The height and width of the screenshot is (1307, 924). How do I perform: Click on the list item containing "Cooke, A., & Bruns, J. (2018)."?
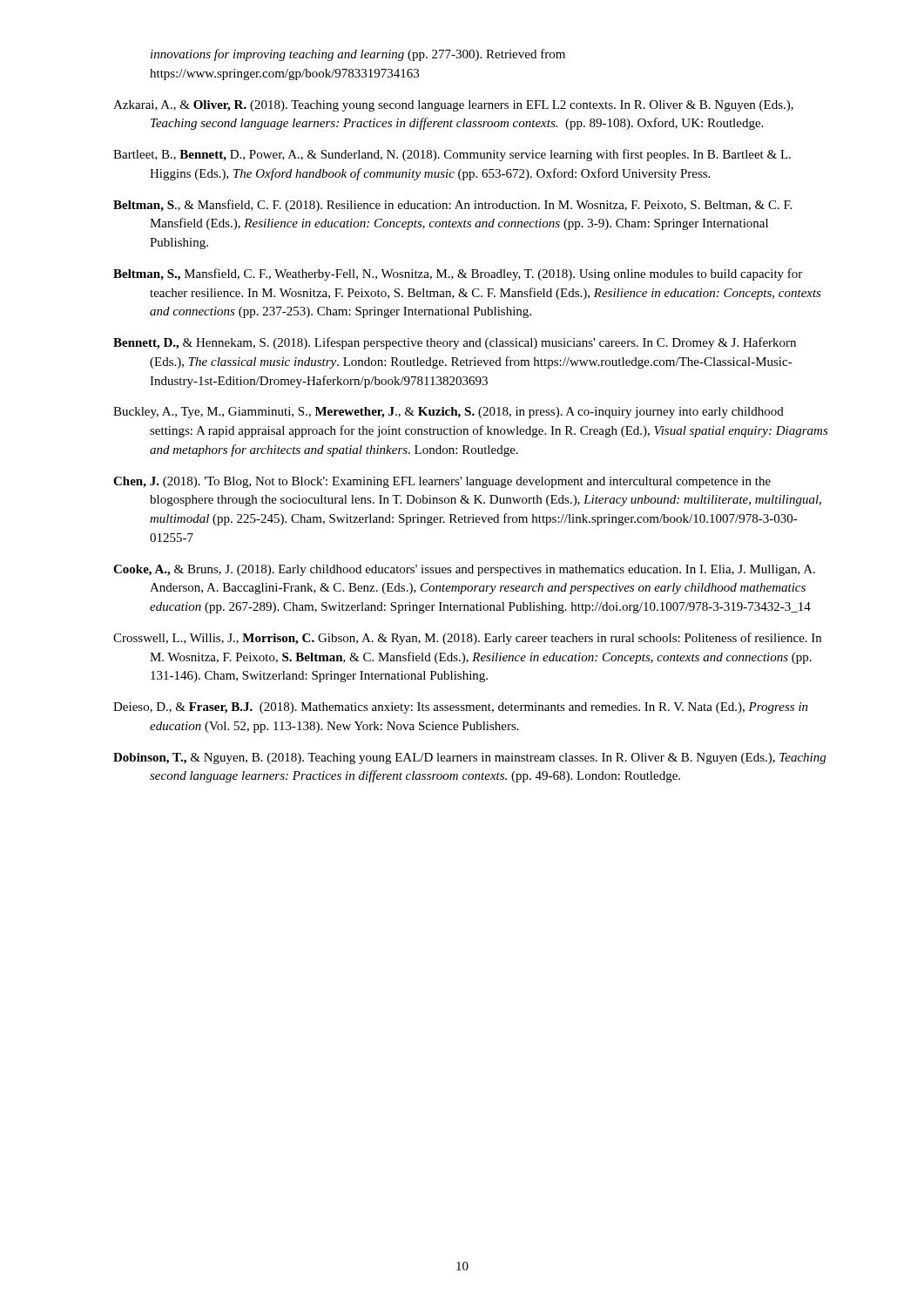(464, 587)
